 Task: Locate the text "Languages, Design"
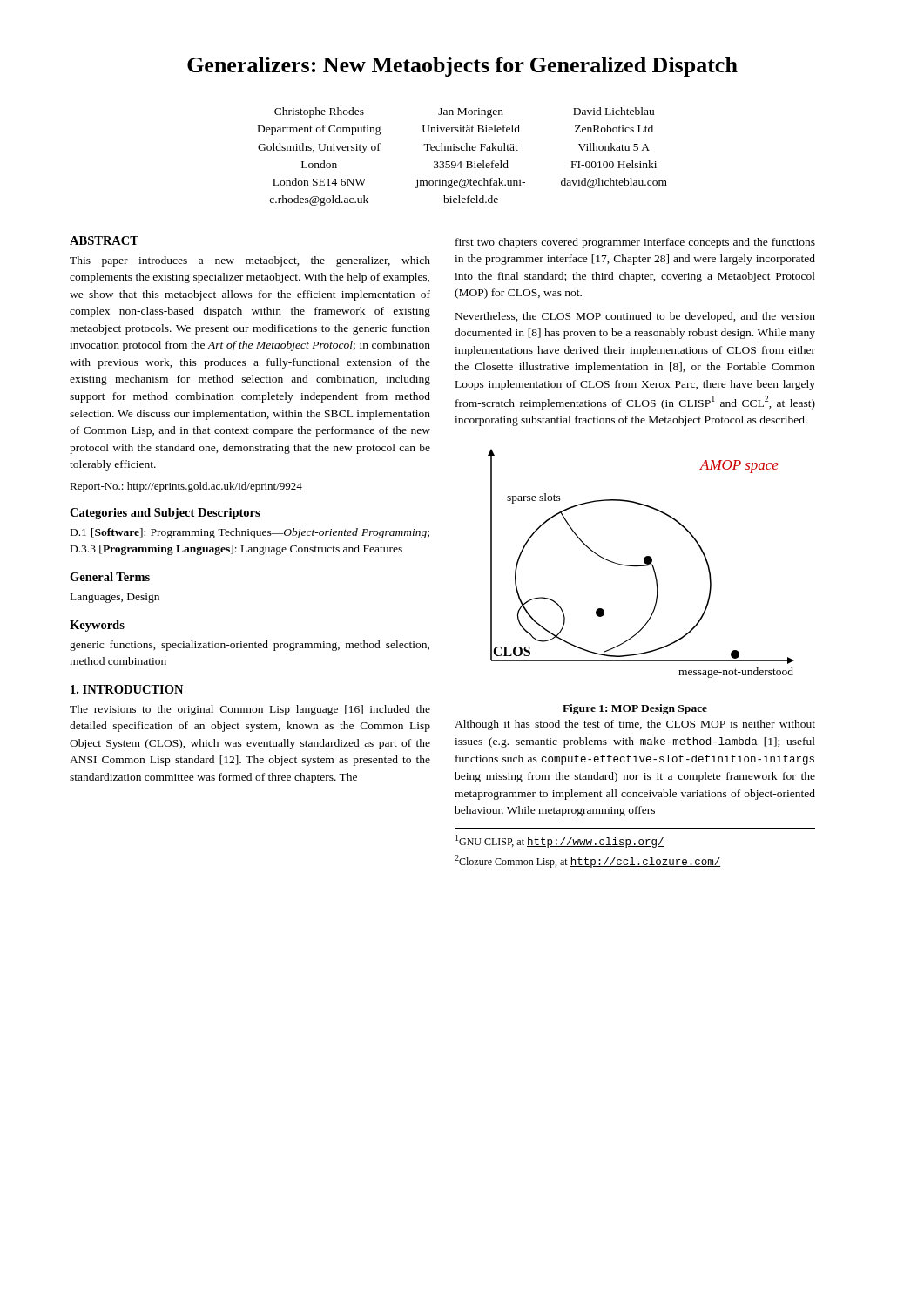[x=115, y=598]
